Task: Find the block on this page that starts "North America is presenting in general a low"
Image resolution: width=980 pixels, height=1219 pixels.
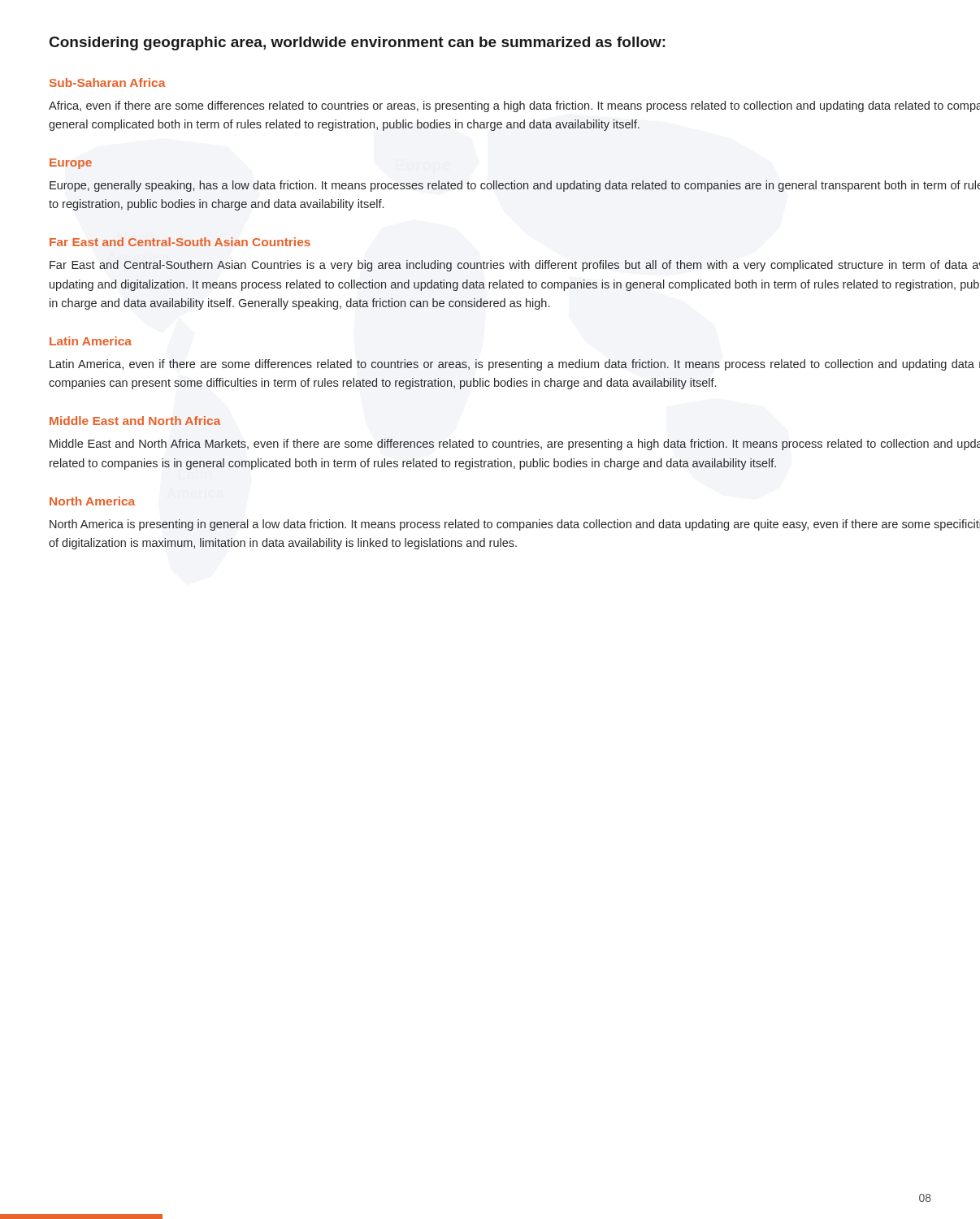Action: point(514,533)
